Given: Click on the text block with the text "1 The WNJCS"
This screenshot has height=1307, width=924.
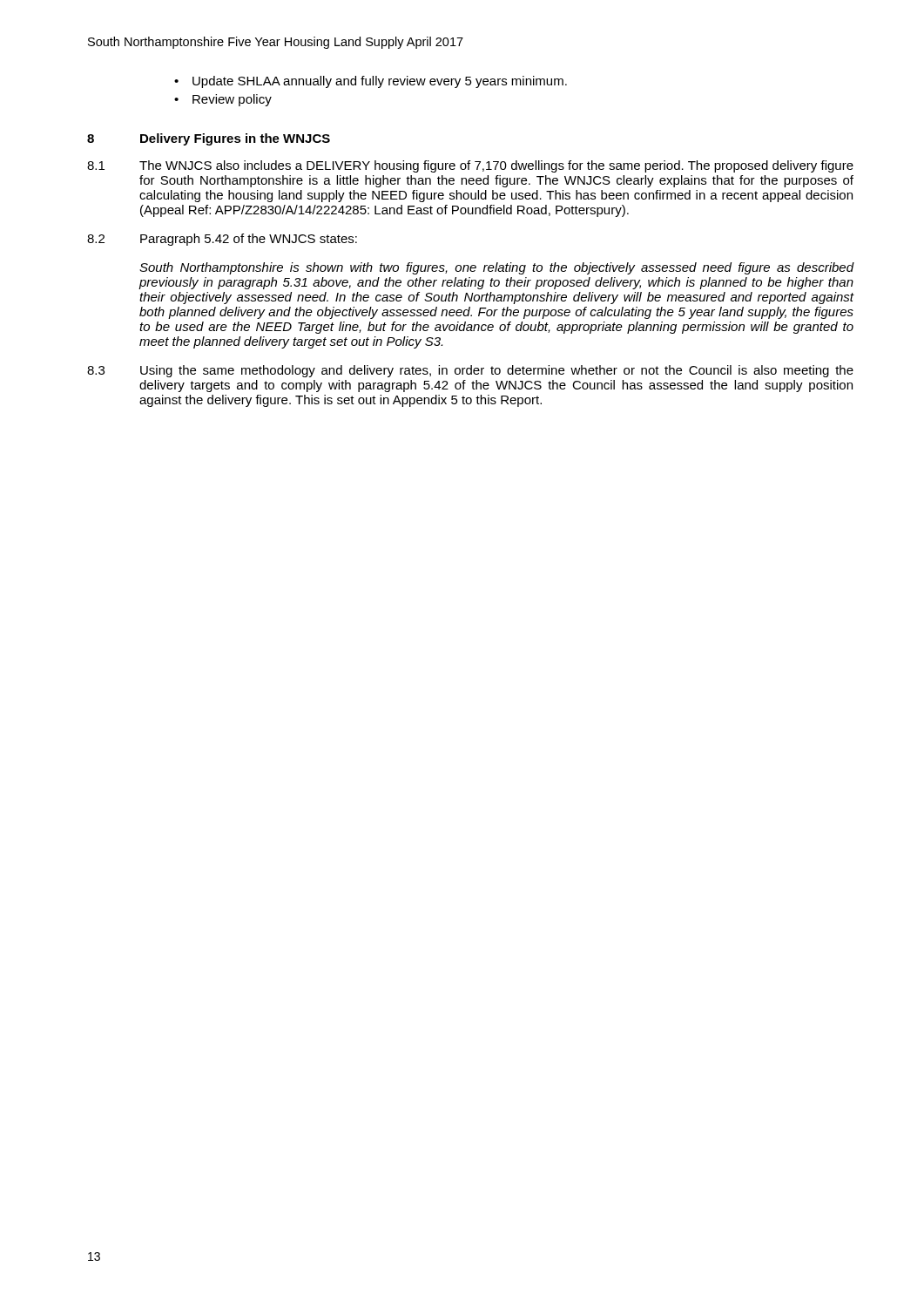Looking at the screenshot, I should point(470,187).
